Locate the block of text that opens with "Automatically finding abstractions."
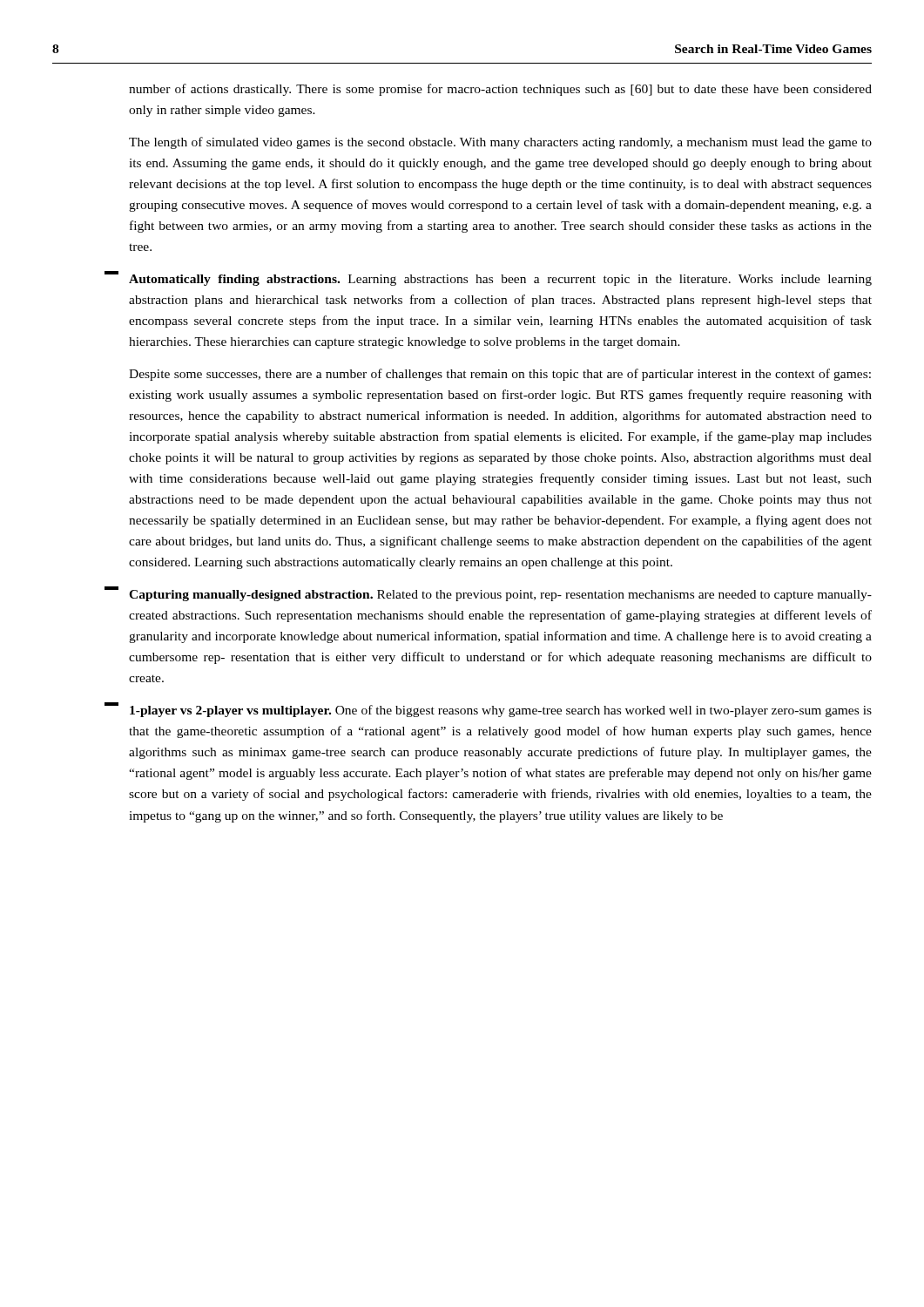Image resolution: width=924 pixels, height=1307 pixels. (488, 310)
